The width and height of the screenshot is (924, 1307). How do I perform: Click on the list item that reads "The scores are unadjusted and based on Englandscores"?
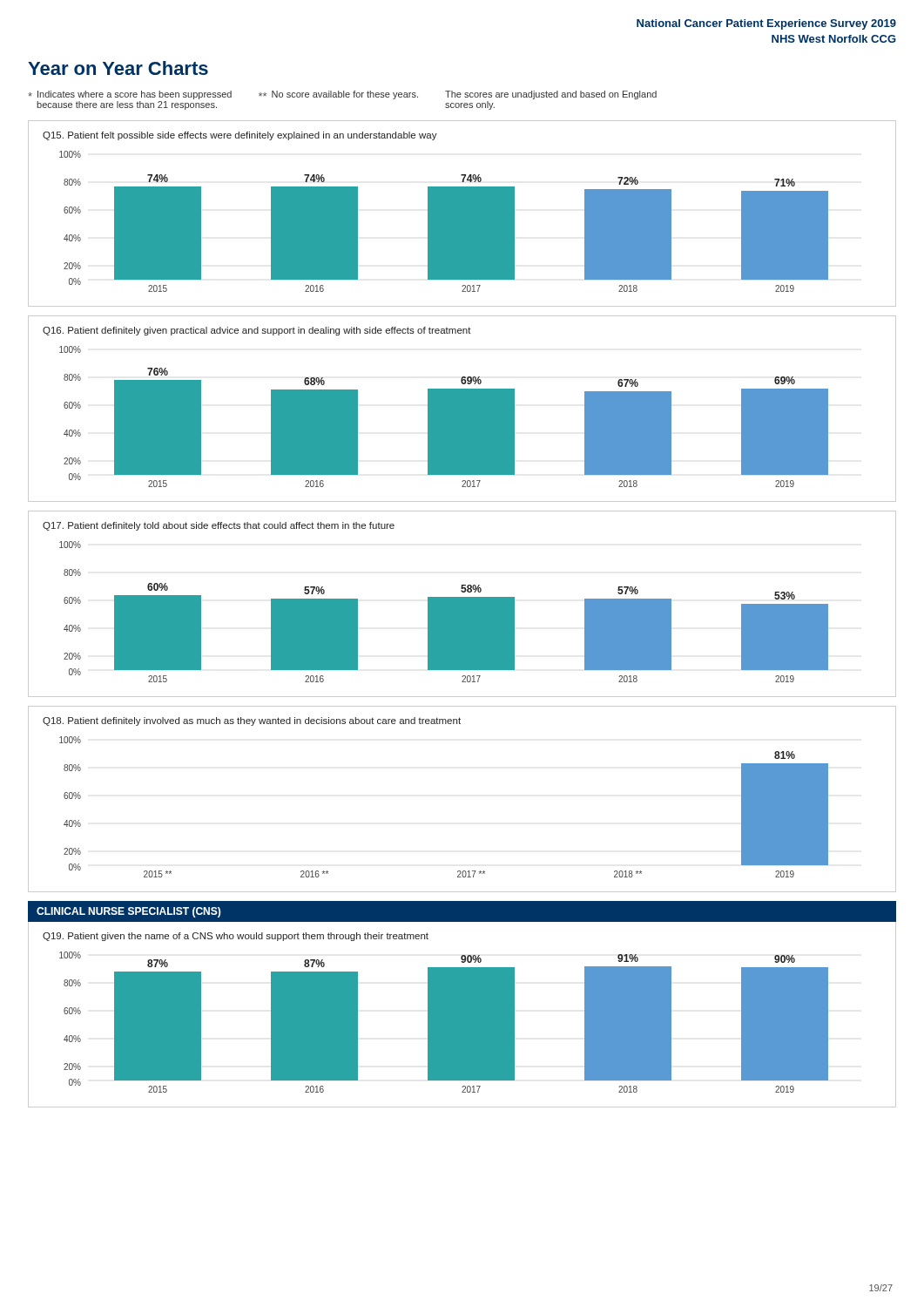coord(551,100)
